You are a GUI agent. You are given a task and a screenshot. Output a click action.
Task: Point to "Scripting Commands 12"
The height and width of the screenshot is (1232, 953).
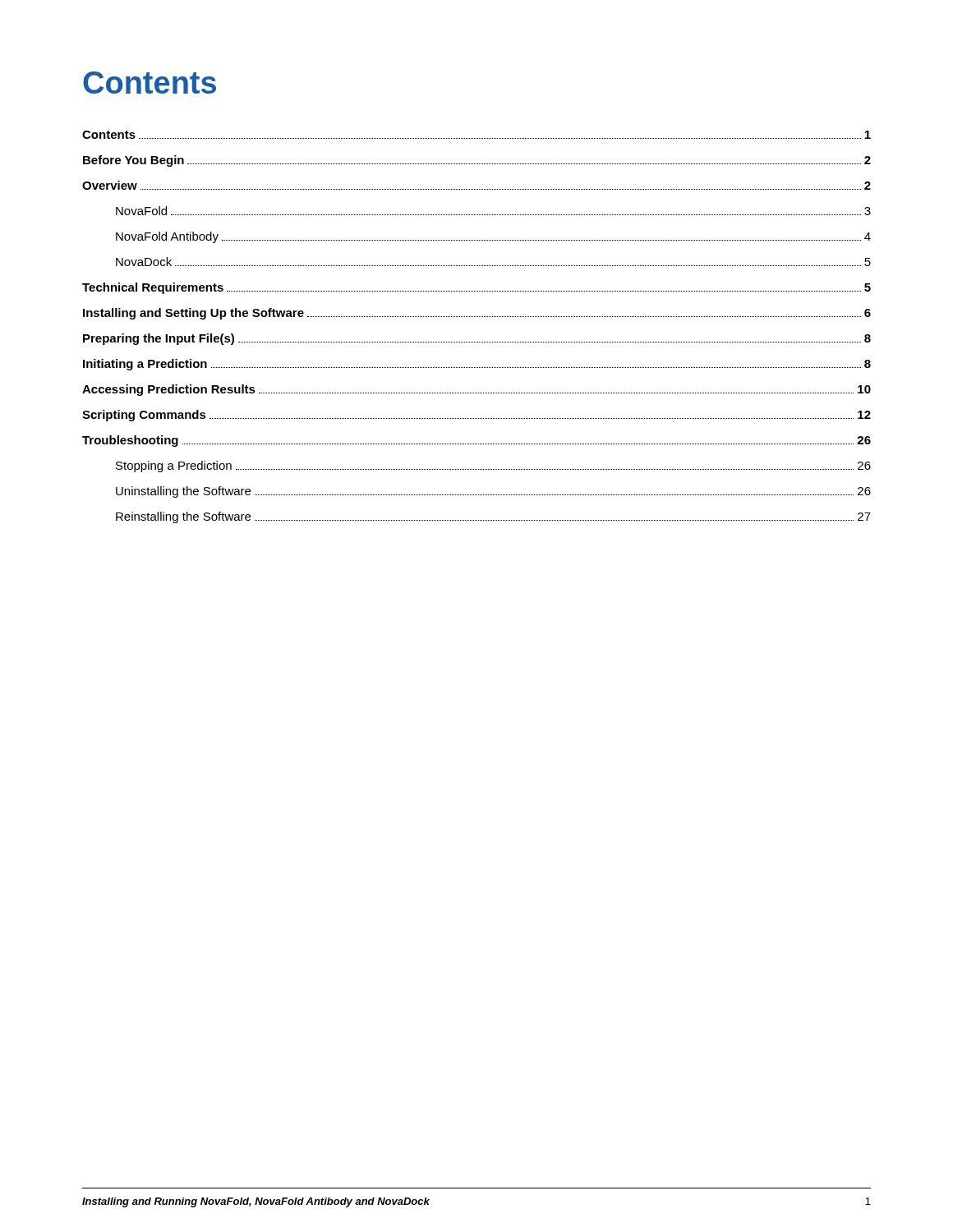coord(476,414)
